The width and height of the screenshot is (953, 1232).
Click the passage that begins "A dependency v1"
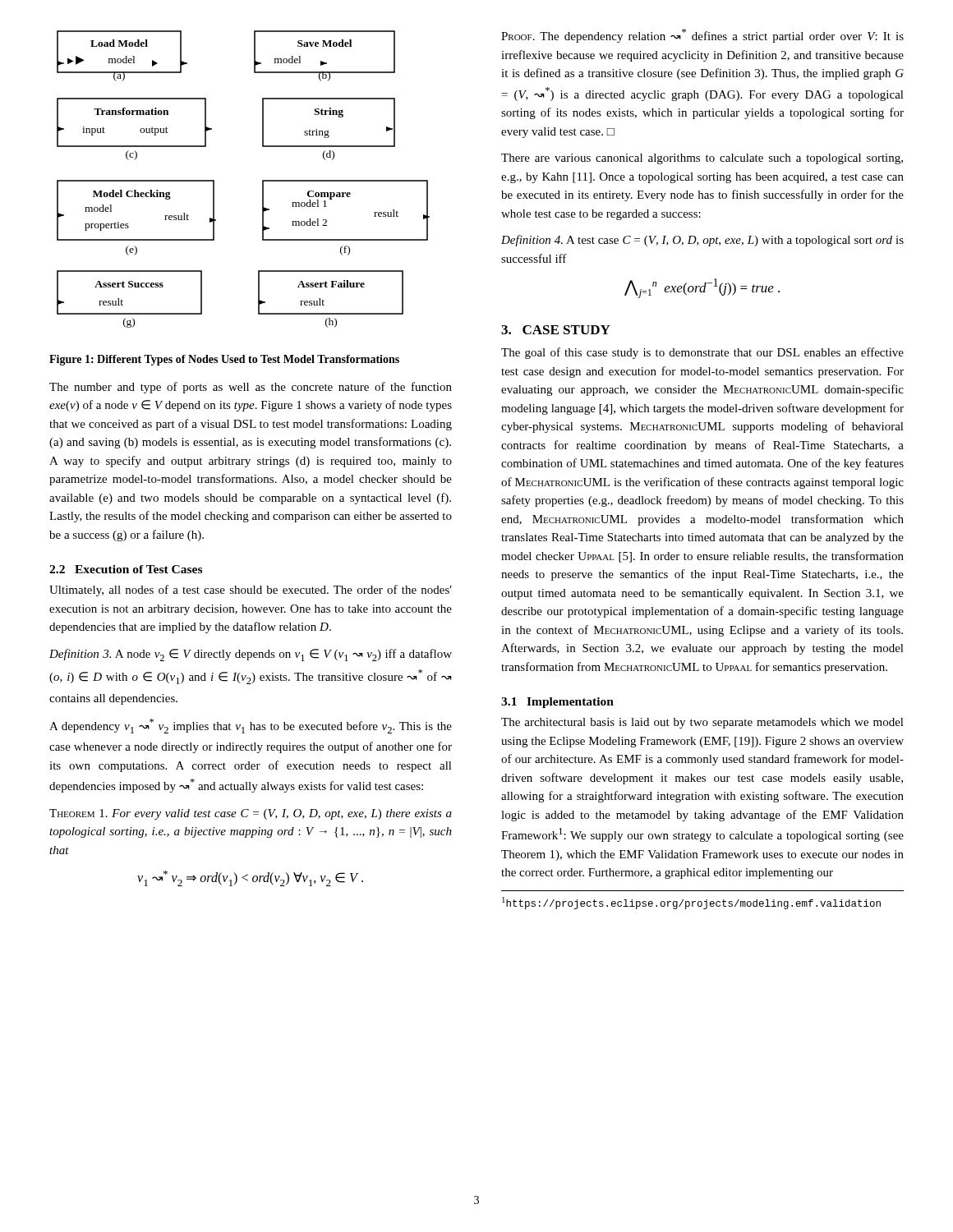(251, 754)
